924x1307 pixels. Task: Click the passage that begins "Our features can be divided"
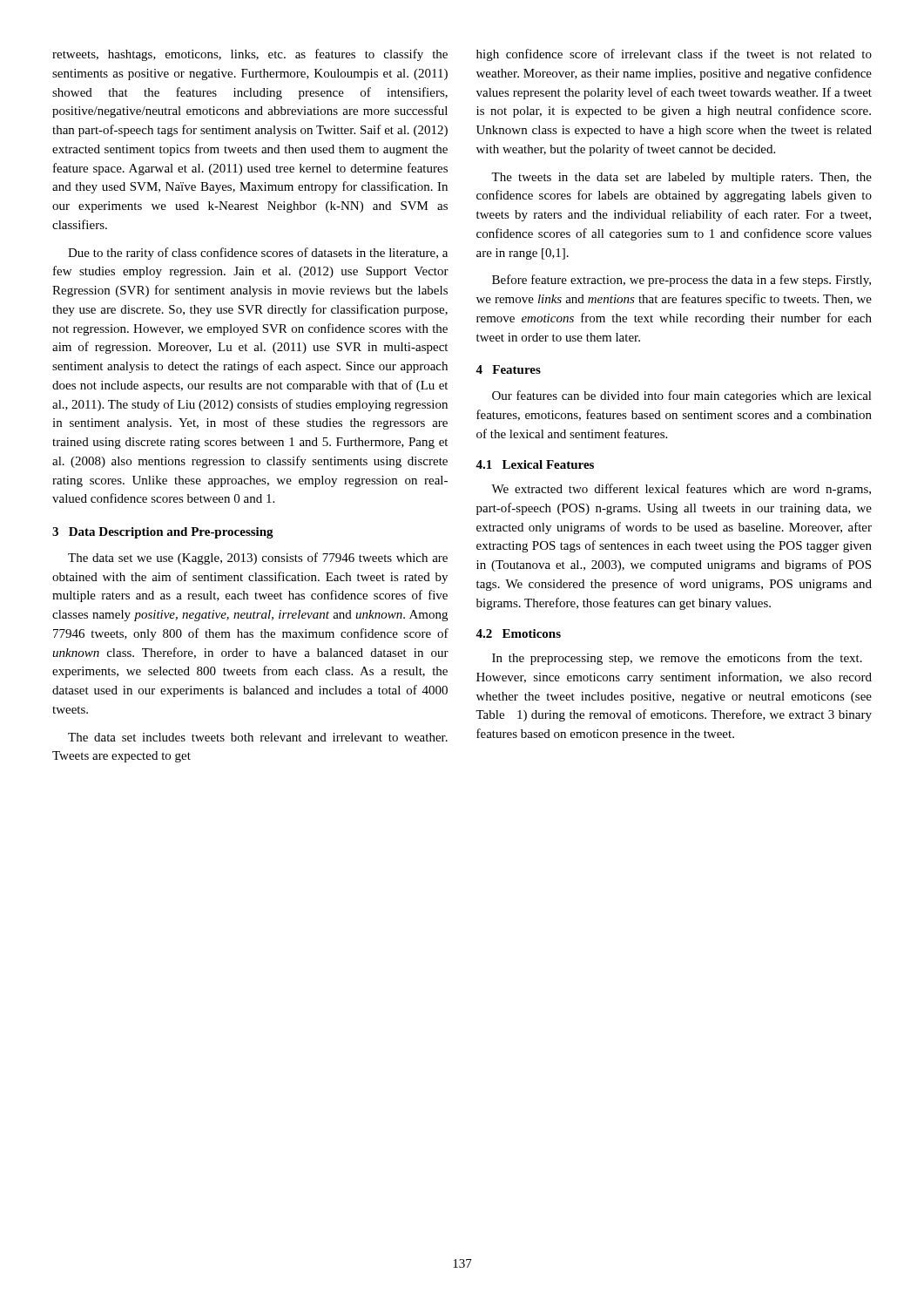point(674,415)
